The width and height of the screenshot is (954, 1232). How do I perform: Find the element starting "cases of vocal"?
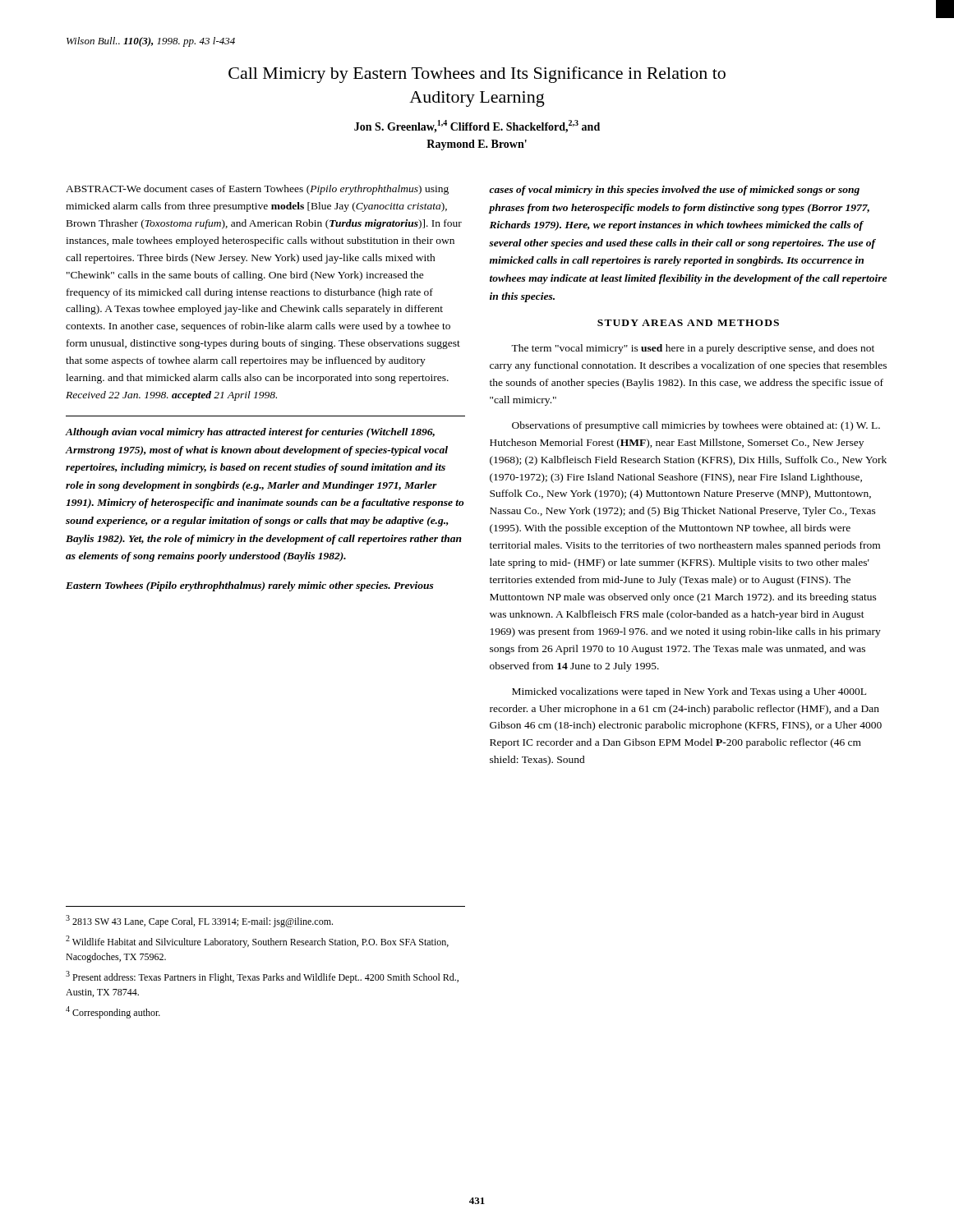(689, 243)
